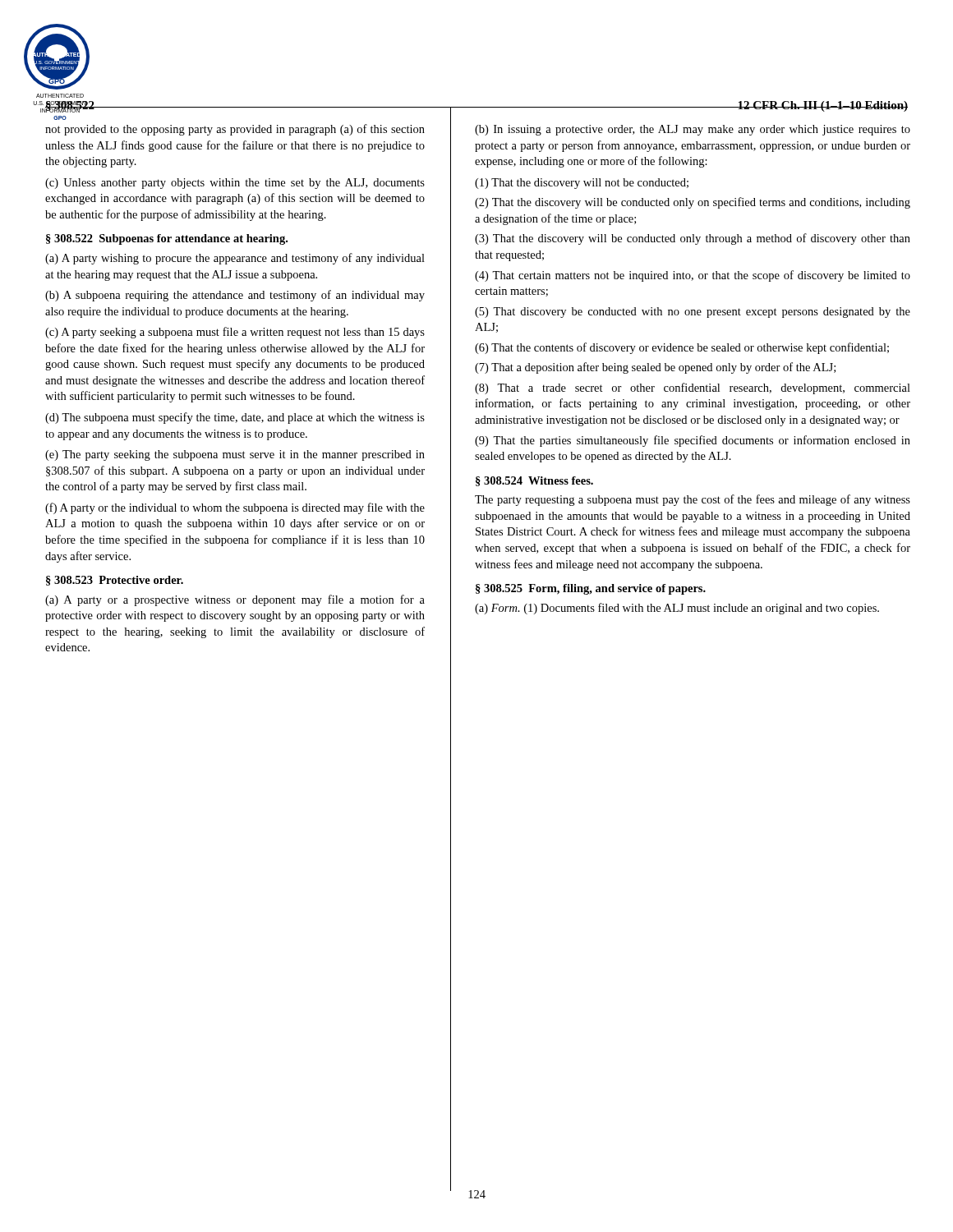Point to the passage starting "(a) A party or a prospective witness or"
The width and height of the screenshot is (953, 1232).
coord(235,623)
